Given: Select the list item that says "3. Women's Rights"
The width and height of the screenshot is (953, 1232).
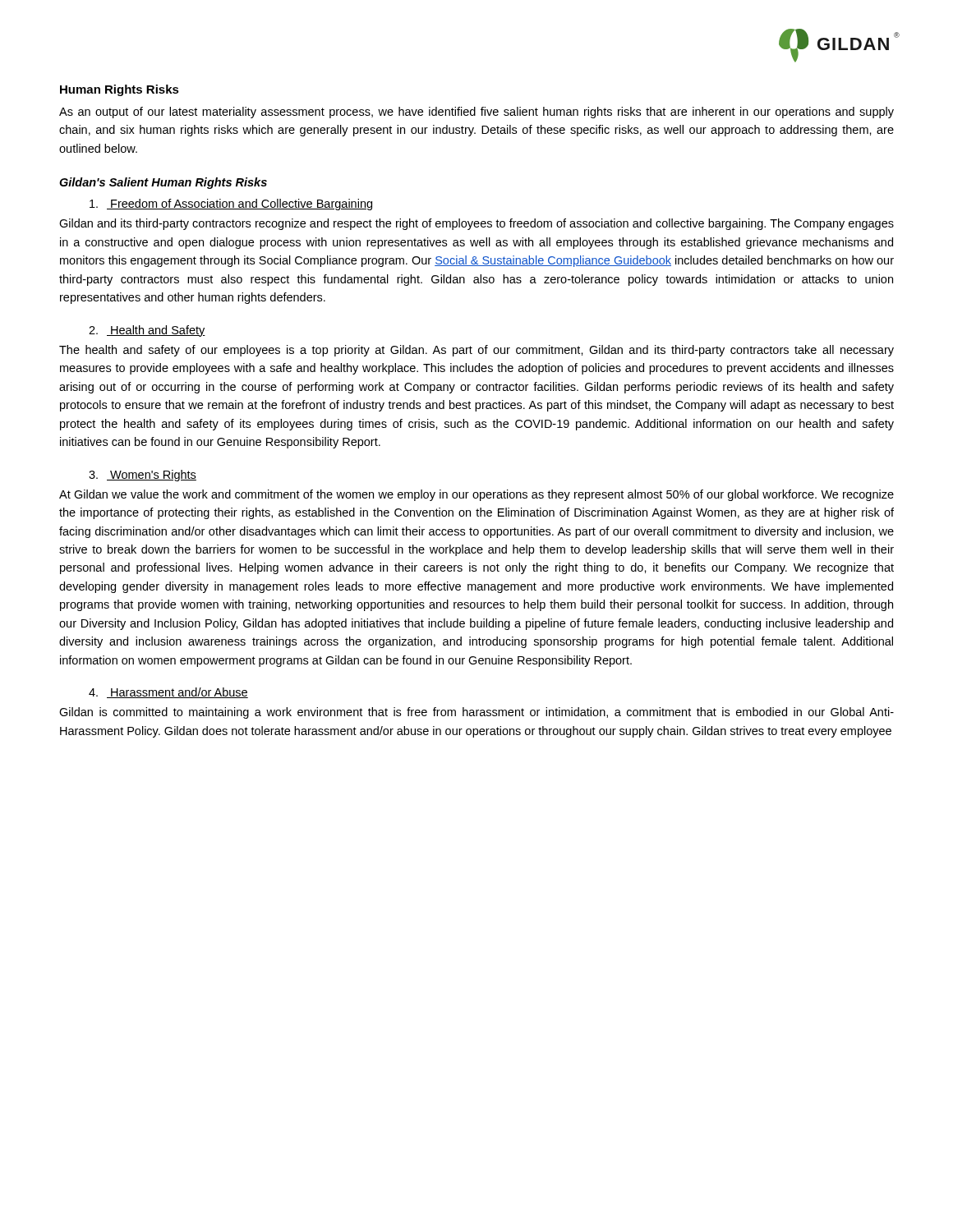Looking at the screenshot, I should (142, 474).
